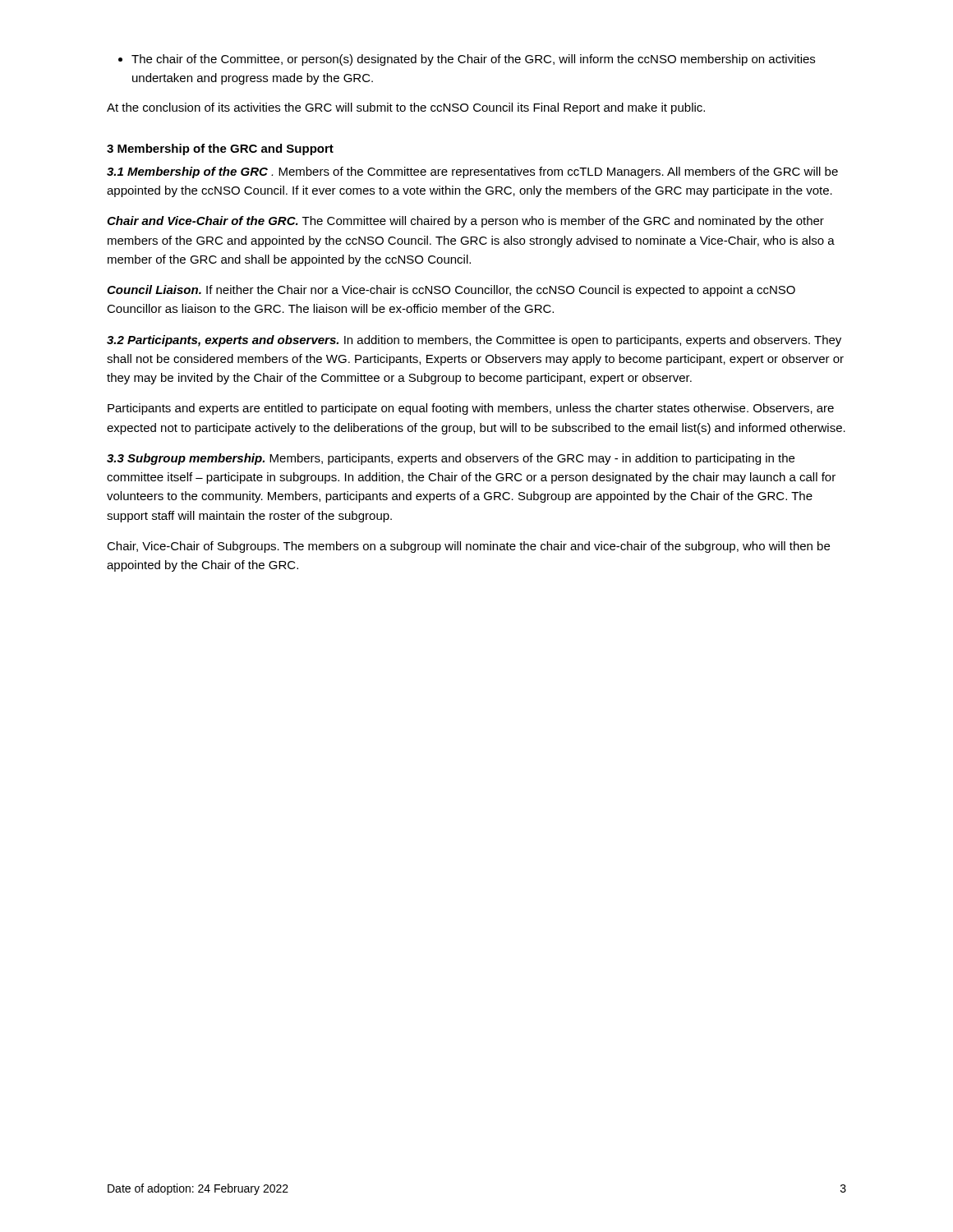The height and width of the screenshot is (1232, 953).
Task: Find the text block that reads "3 Subgroup membership."
Action: click(471, 486)
